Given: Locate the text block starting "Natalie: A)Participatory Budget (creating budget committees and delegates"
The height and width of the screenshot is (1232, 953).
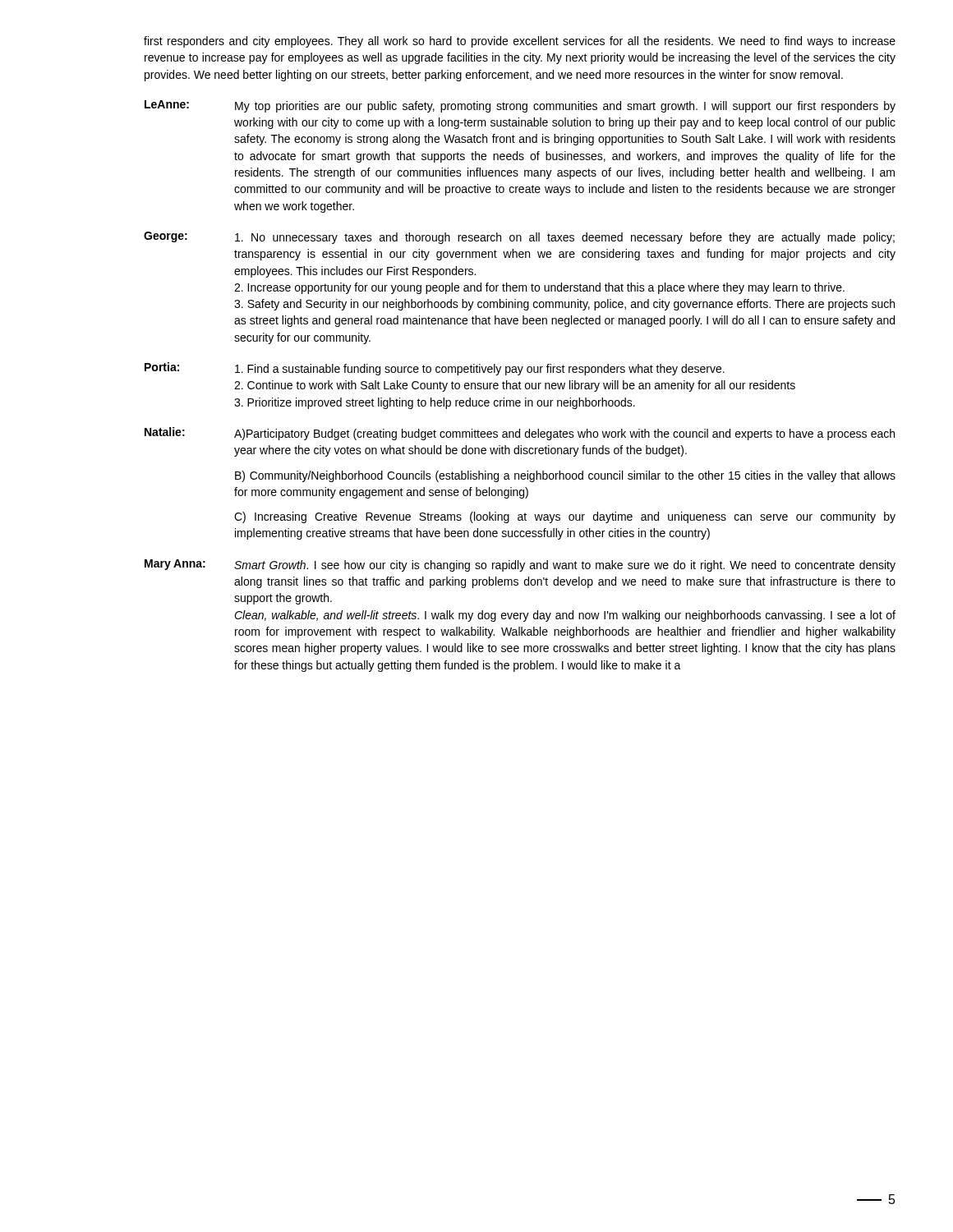Looking at the screenshot, I should coord(520,484).
